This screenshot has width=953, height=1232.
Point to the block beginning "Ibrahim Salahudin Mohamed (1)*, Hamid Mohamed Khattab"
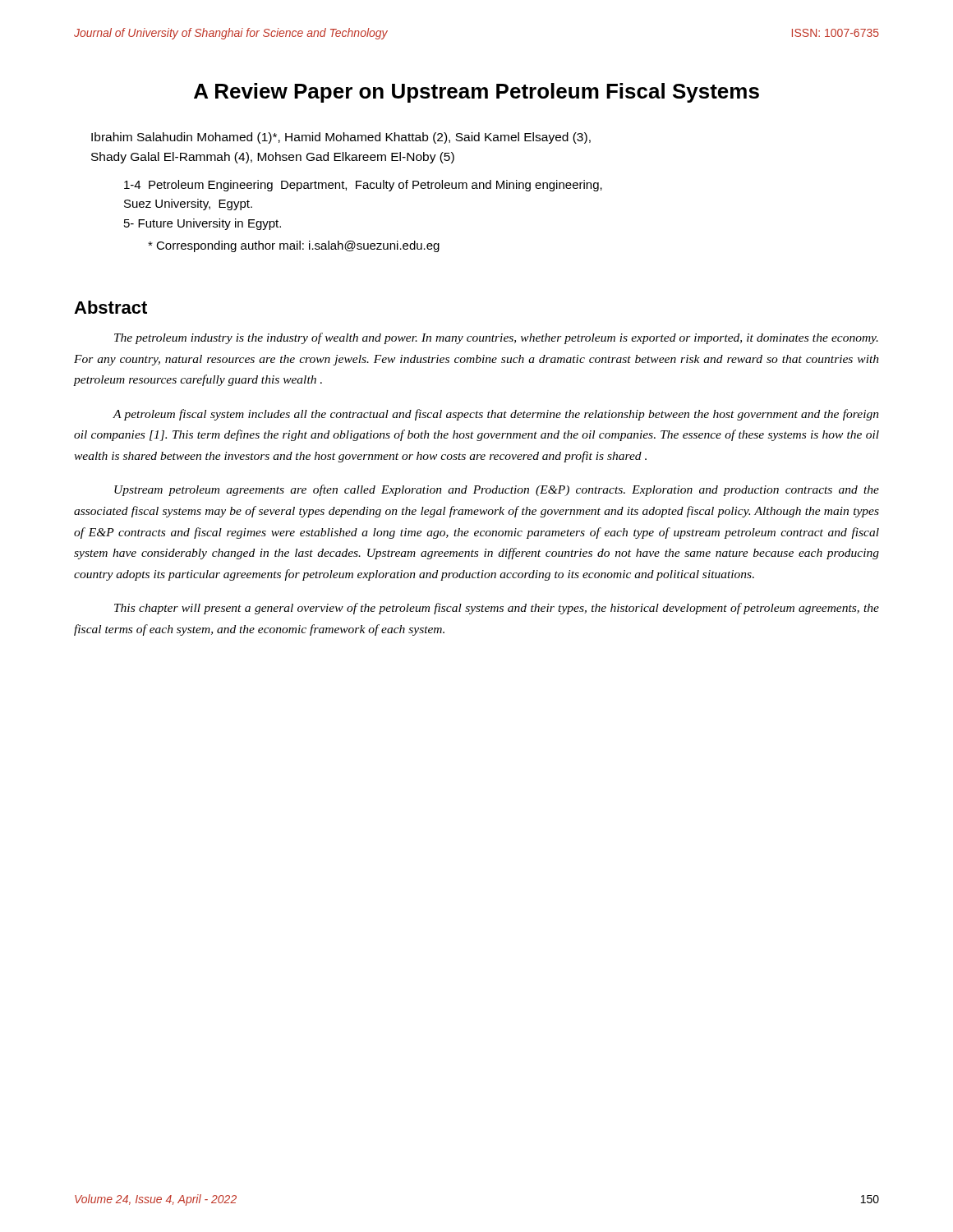click(341, 147)
